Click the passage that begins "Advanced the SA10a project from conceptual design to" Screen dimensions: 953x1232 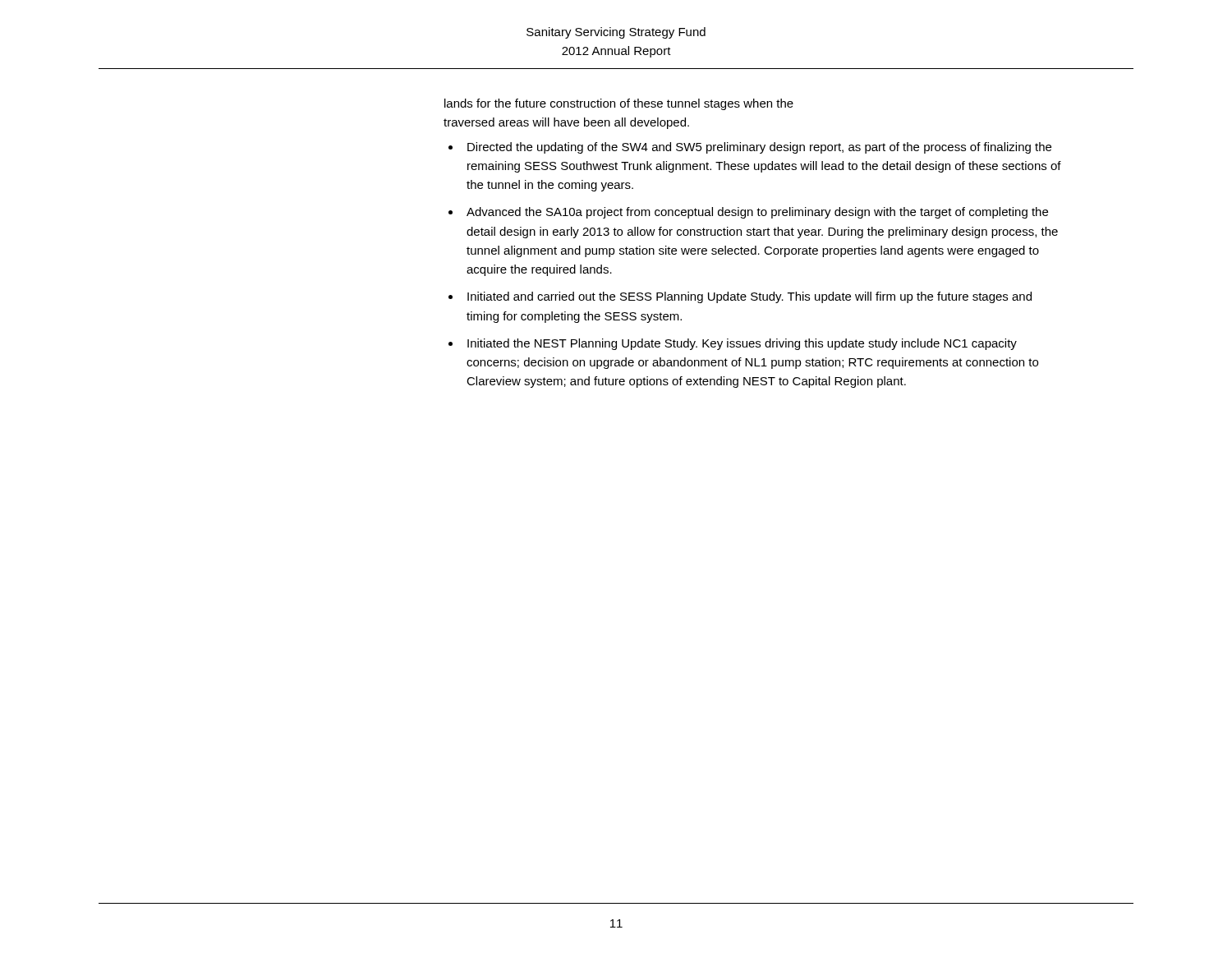point(762,240)
